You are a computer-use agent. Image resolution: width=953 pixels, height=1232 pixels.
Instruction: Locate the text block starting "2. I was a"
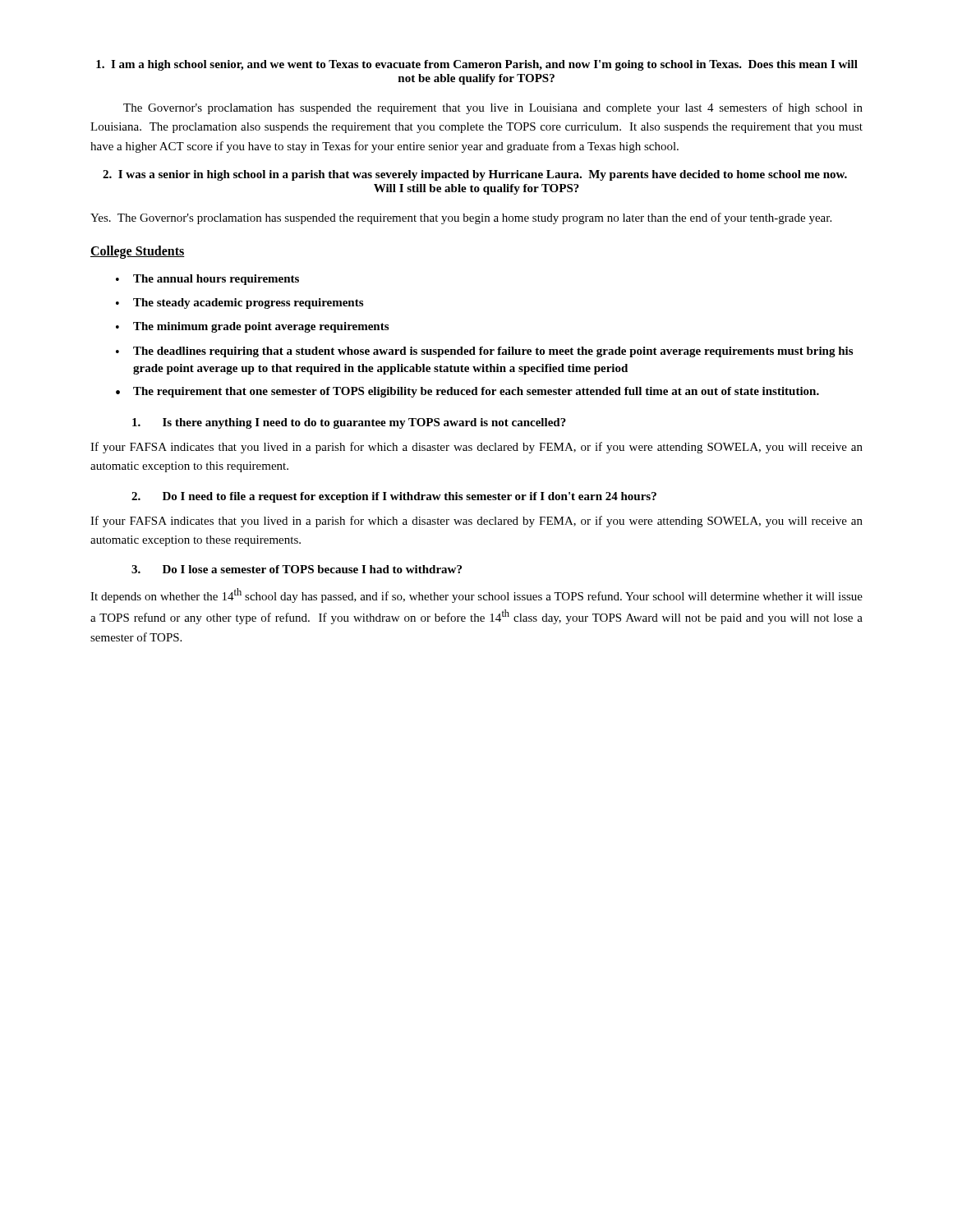click(476, 181)
